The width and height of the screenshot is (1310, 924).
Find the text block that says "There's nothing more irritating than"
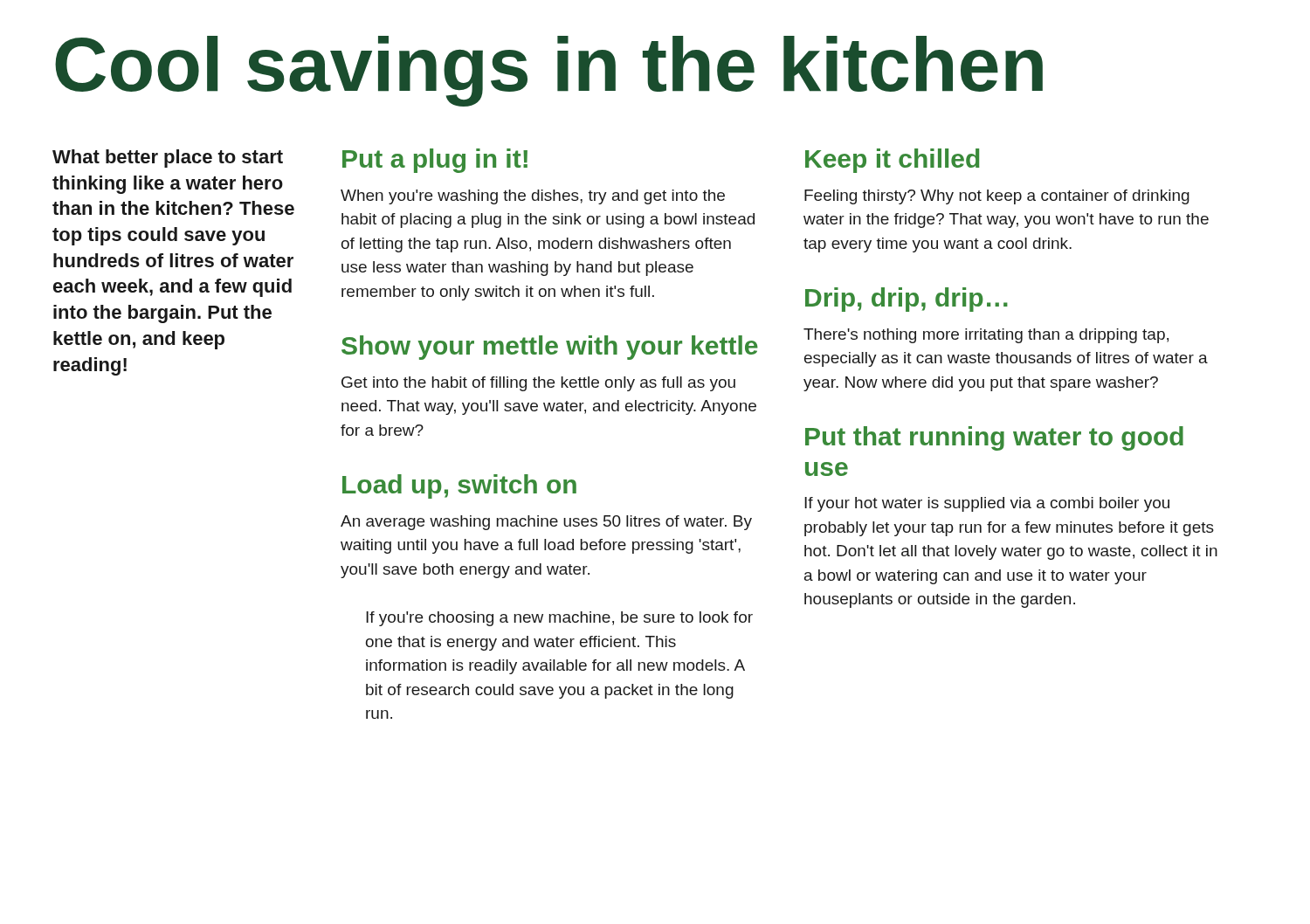tap(1005, 358)
